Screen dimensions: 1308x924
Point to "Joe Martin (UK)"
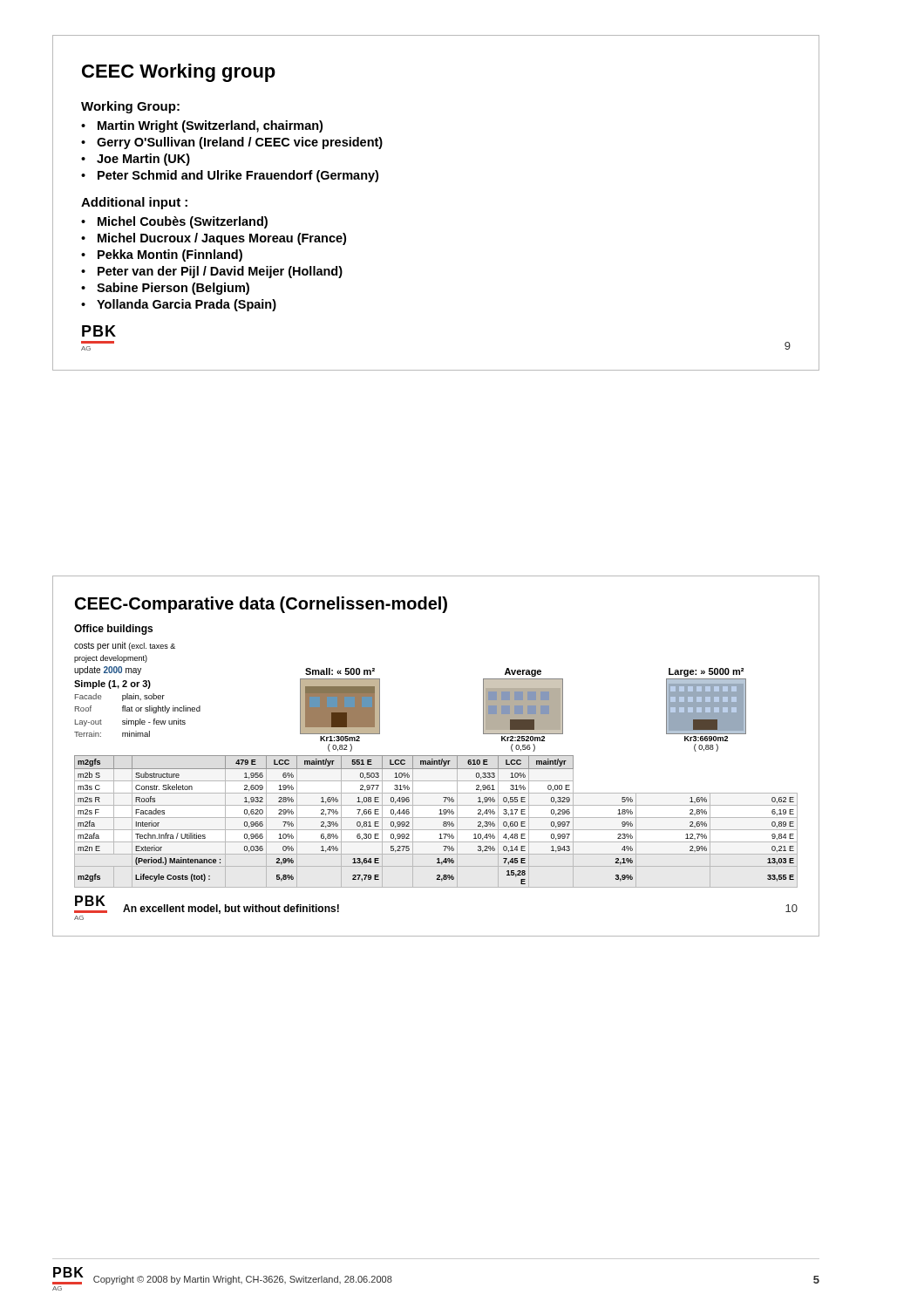coord(143,159)
